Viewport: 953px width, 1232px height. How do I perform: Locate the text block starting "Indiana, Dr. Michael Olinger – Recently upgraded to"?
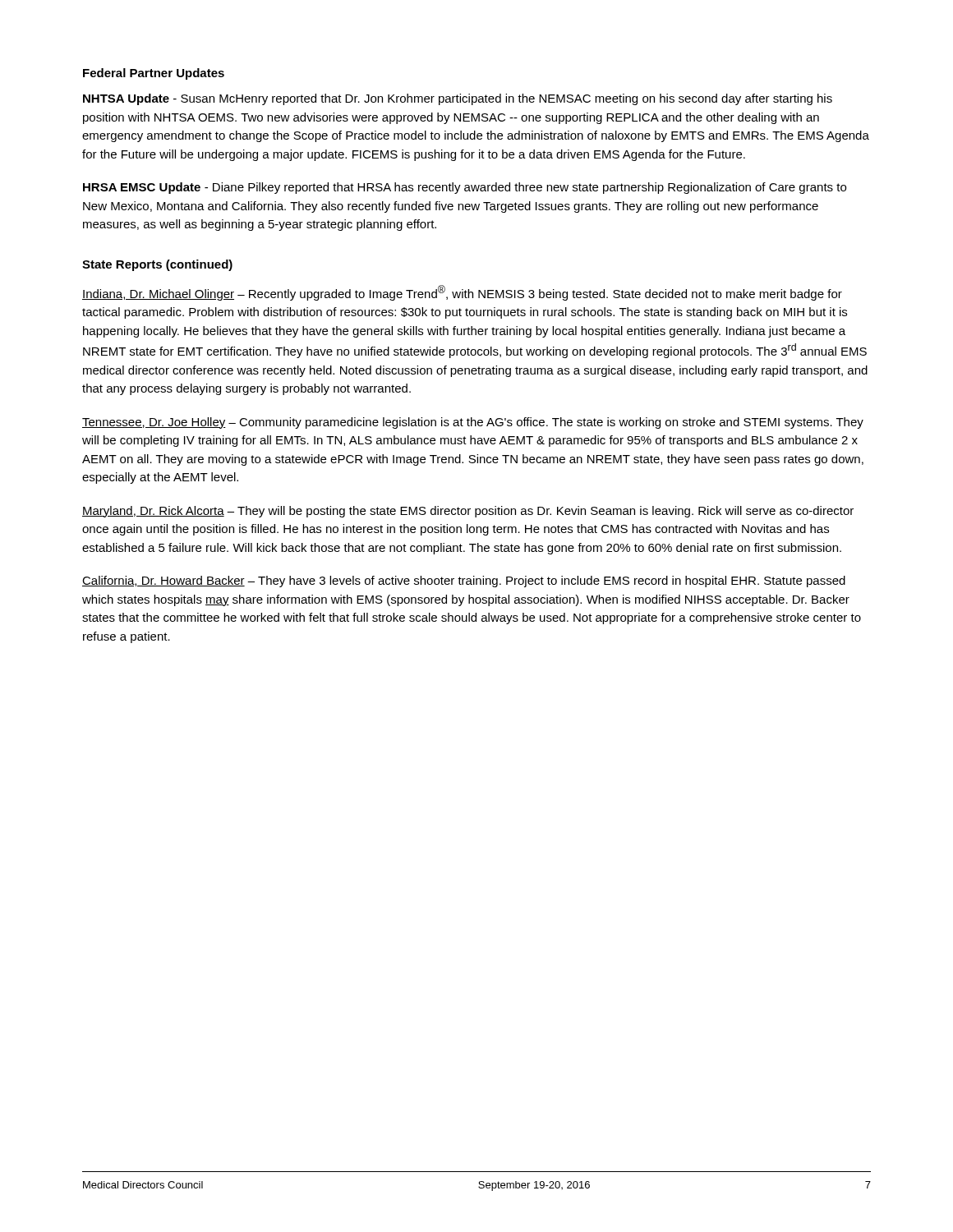pos(475,339)
